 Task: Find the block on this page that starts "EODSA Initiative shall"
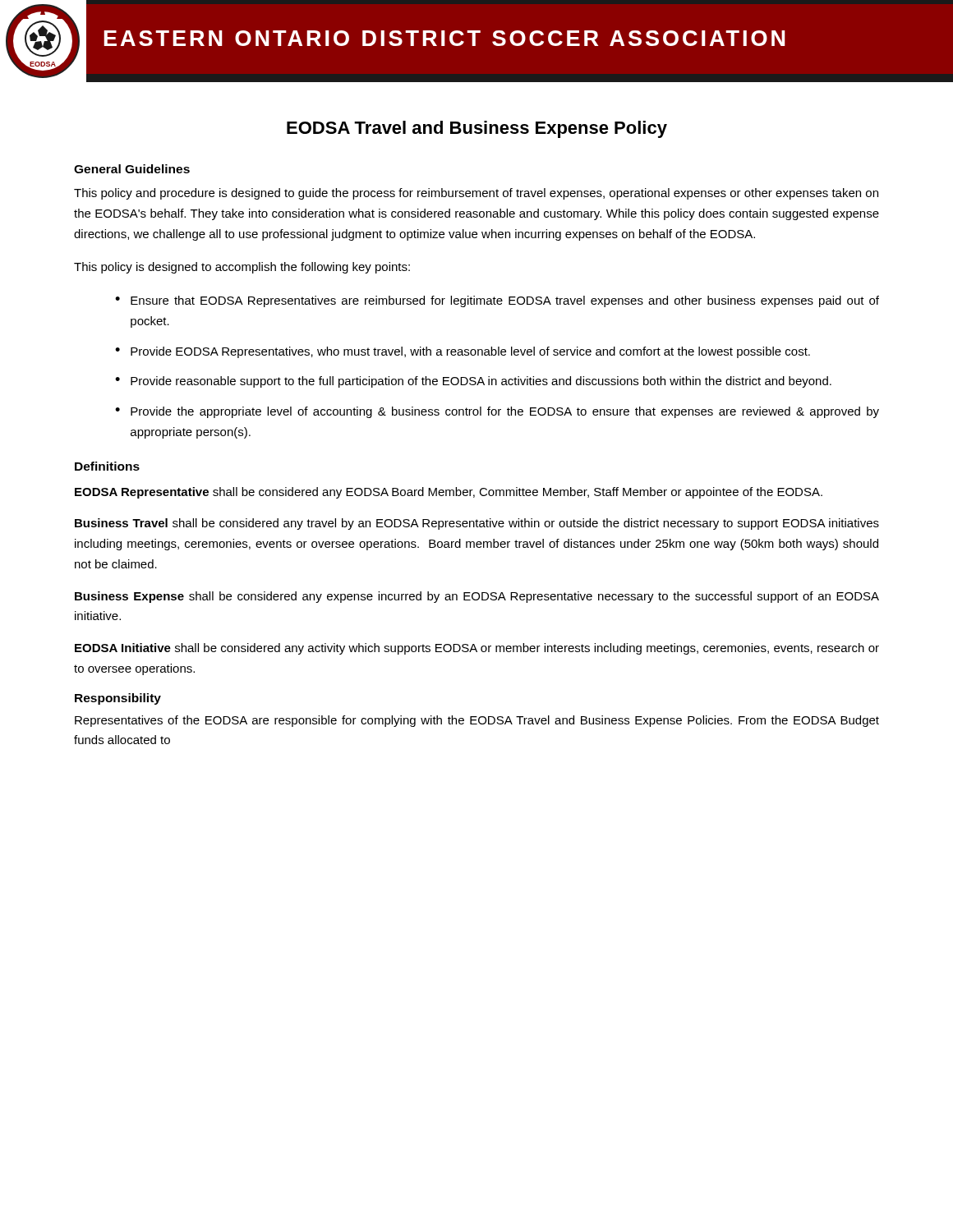476,658
